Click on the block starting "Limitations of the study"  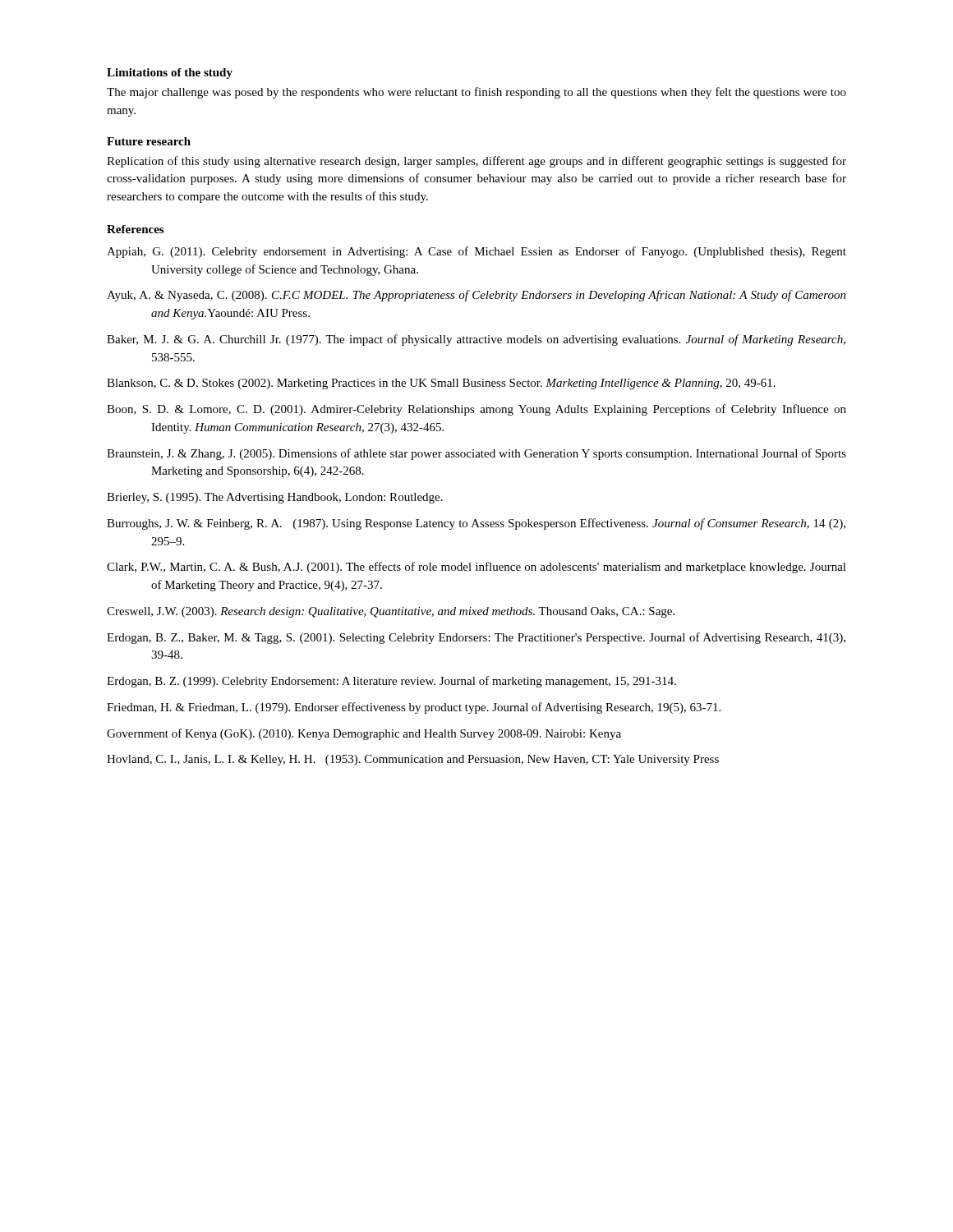[170, 72]
